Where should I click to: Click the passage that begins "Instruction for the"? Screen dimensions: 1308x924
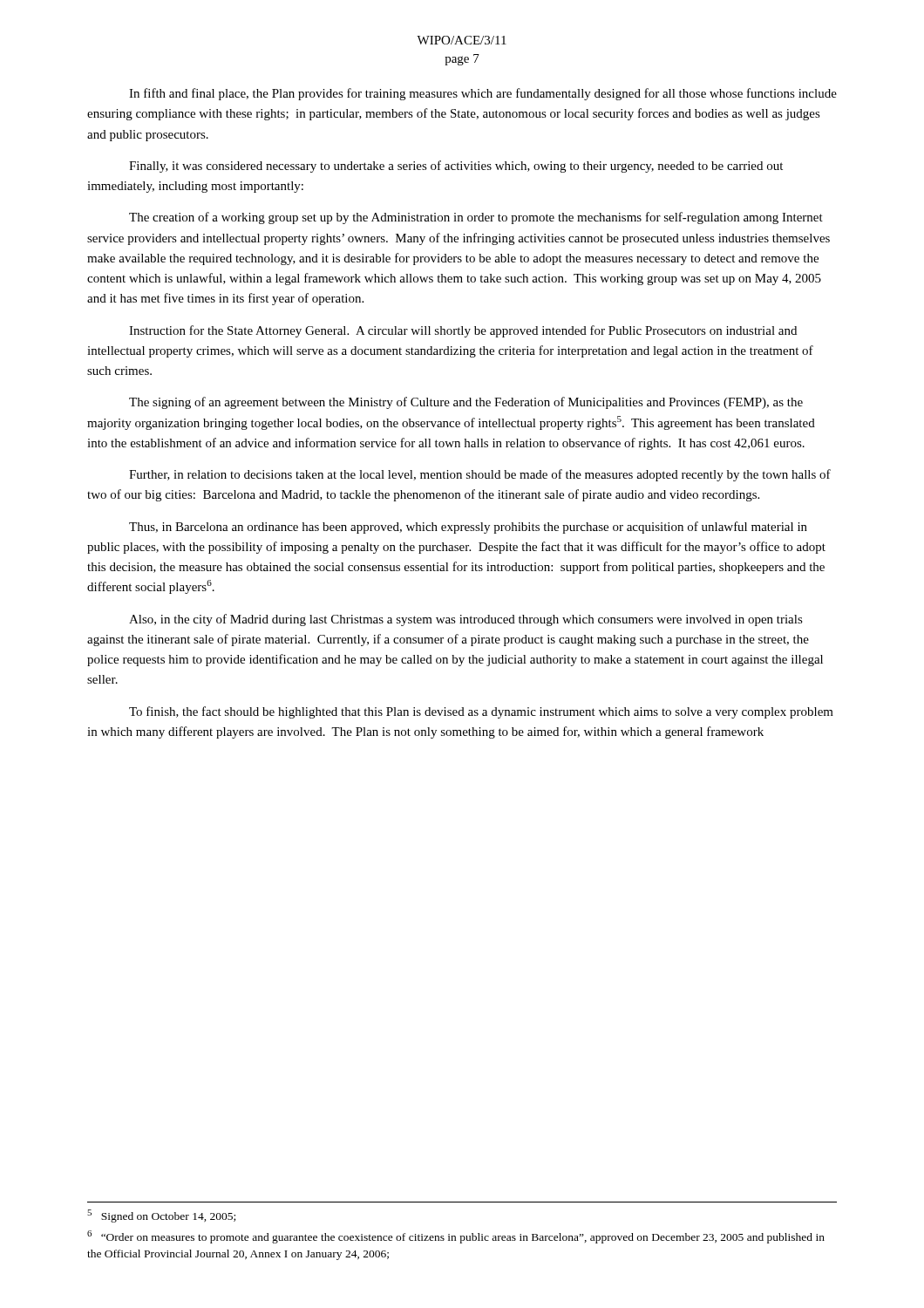coord(450,350)
